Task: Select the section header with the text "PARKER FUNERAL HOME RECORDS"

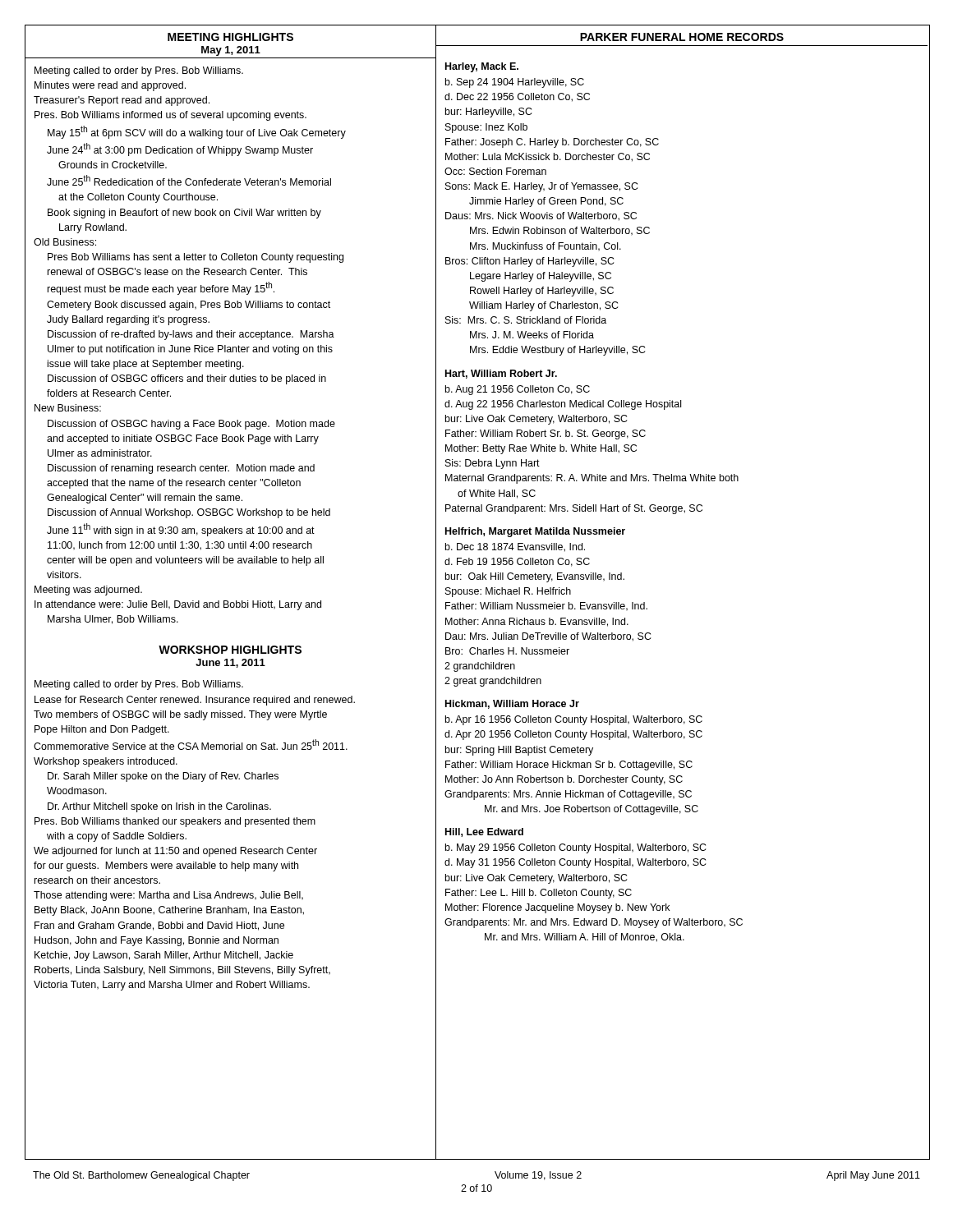Action: tap(682, 37)
